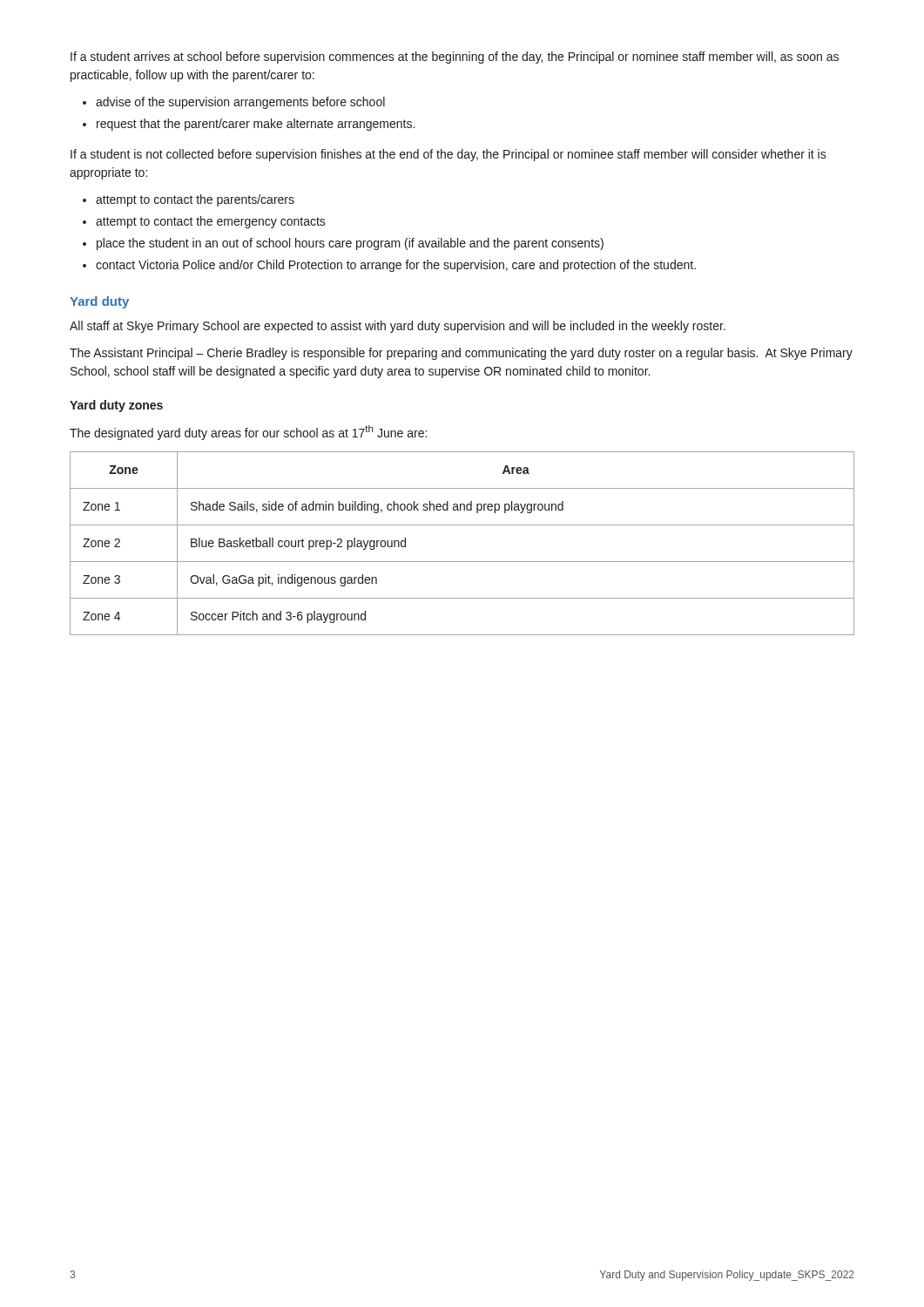Screen dimensions: 1307x924
Task: Click the passage that begins "If a student is"
Action: 462,164
